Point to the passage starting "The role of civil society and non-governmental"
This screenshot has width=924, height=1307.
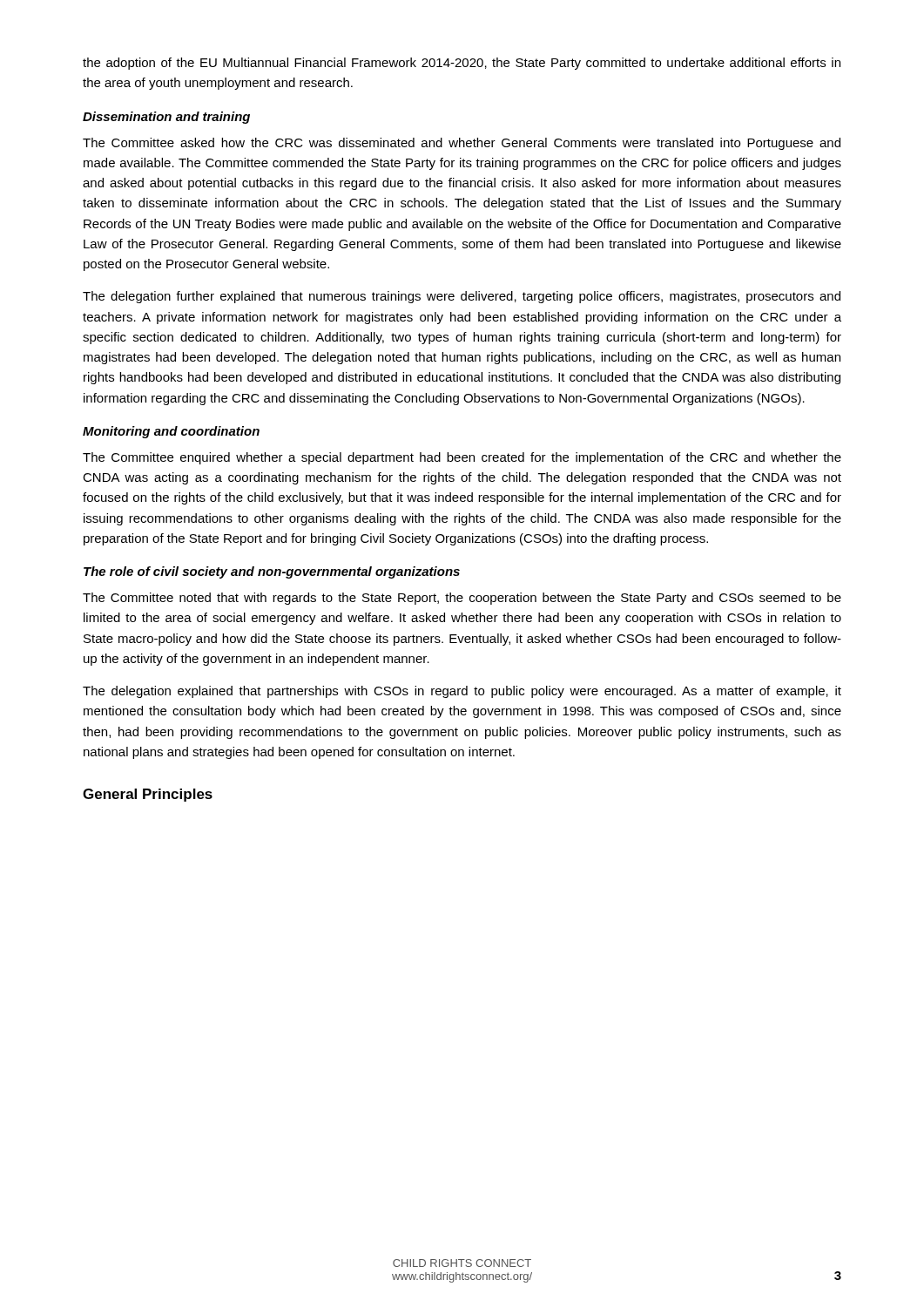pyautogui.click(x=271, y=571)
